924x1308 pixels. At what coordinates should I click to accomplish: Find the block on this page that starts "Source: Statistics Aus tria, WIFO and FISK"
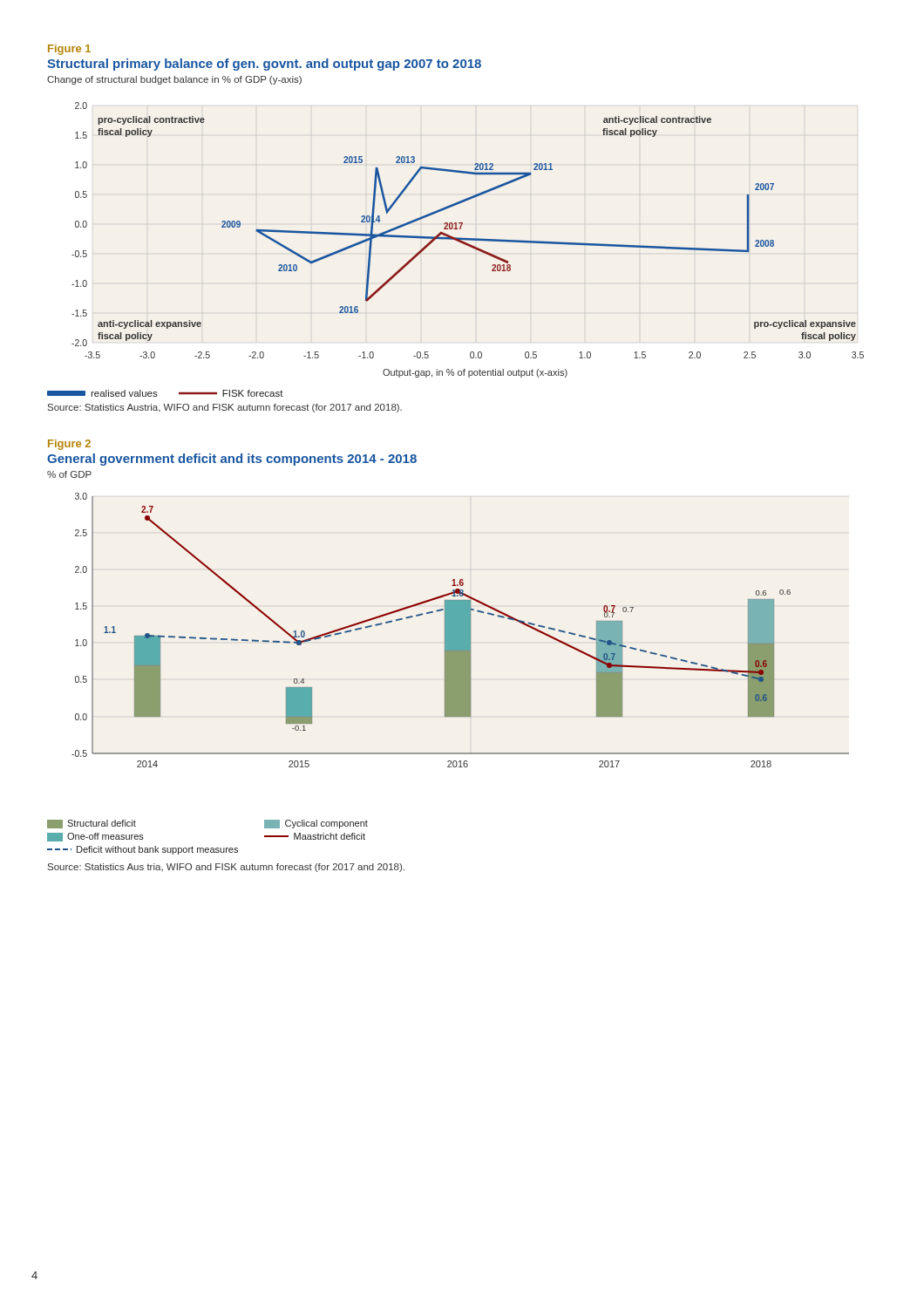pyautogui.click(x=226, y=867)
